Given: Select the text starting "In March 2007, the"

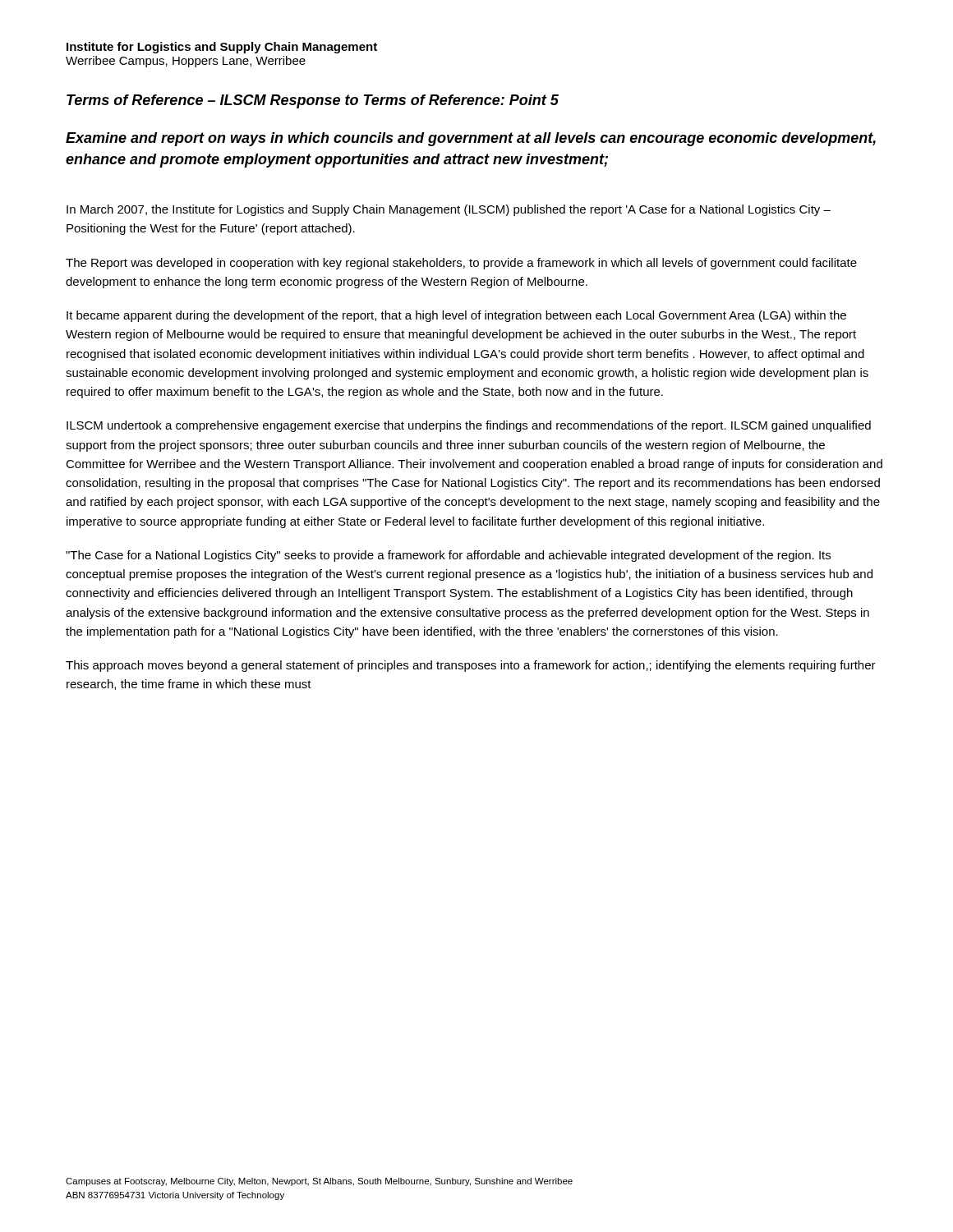Looking at the screenshot, I should (448, 219).
